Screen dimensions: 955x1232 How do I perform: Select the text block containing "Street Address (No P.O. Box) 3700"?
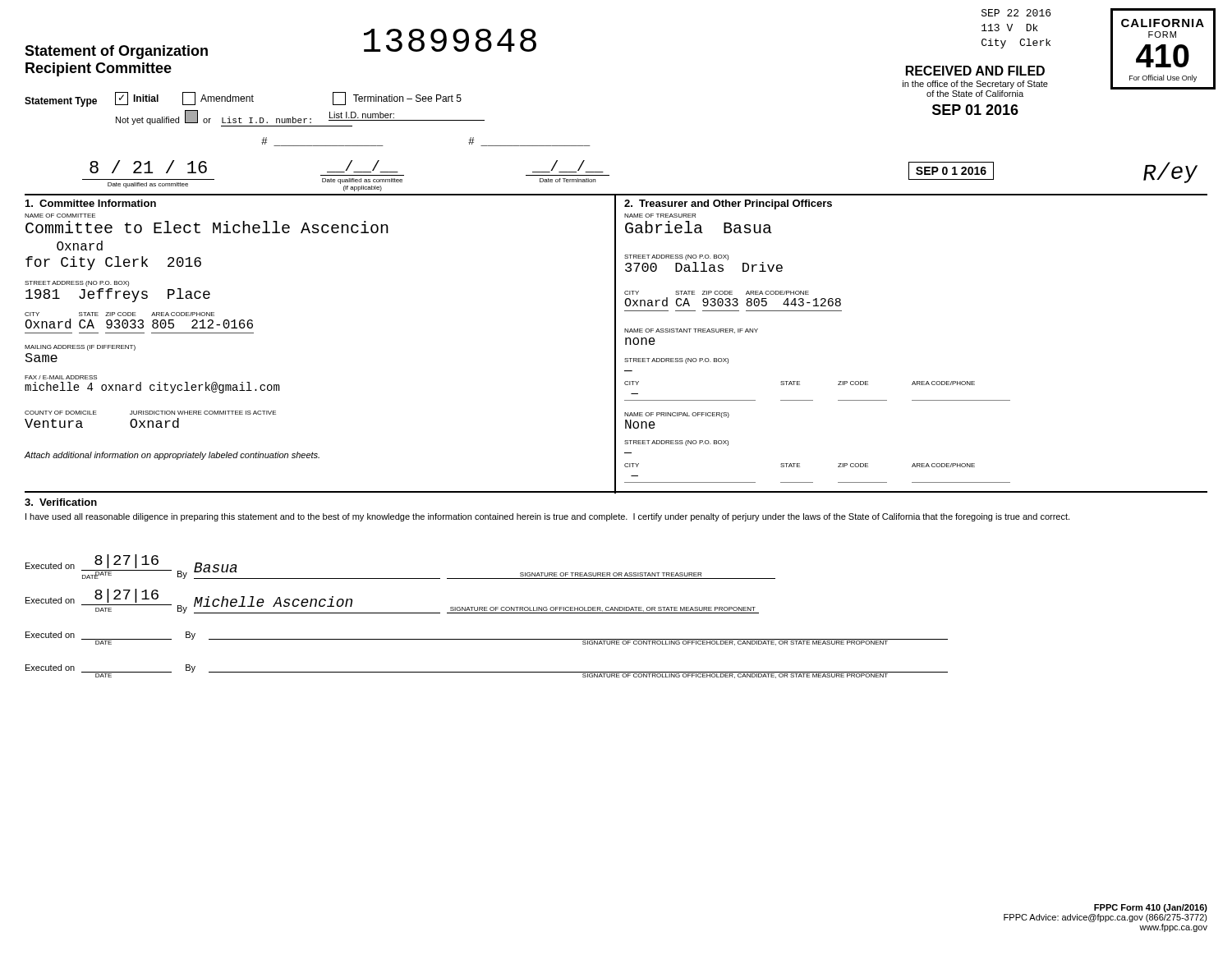tap(704, 264)
